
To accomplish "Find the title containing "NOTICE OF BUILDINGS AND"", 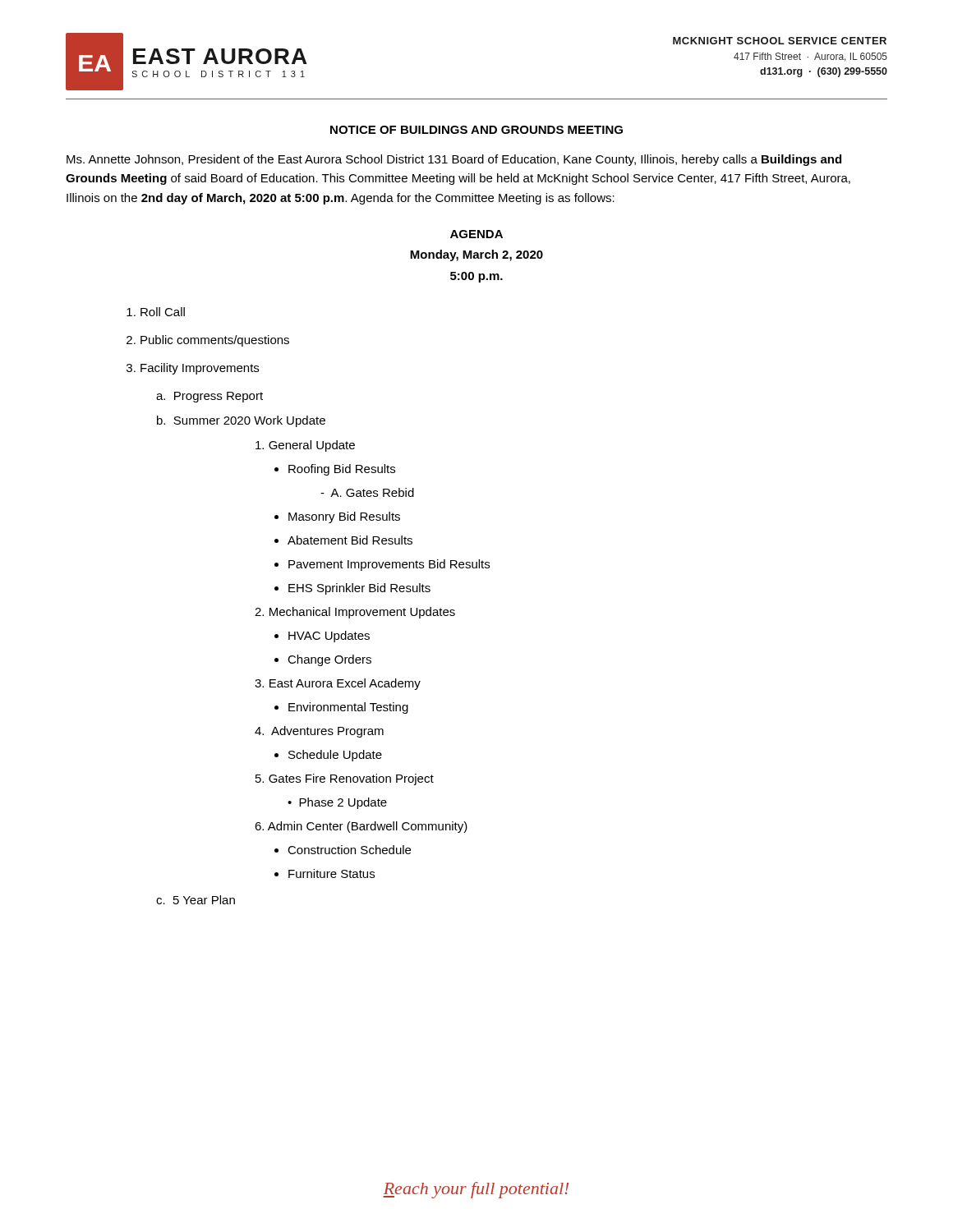I will point(476,129).
